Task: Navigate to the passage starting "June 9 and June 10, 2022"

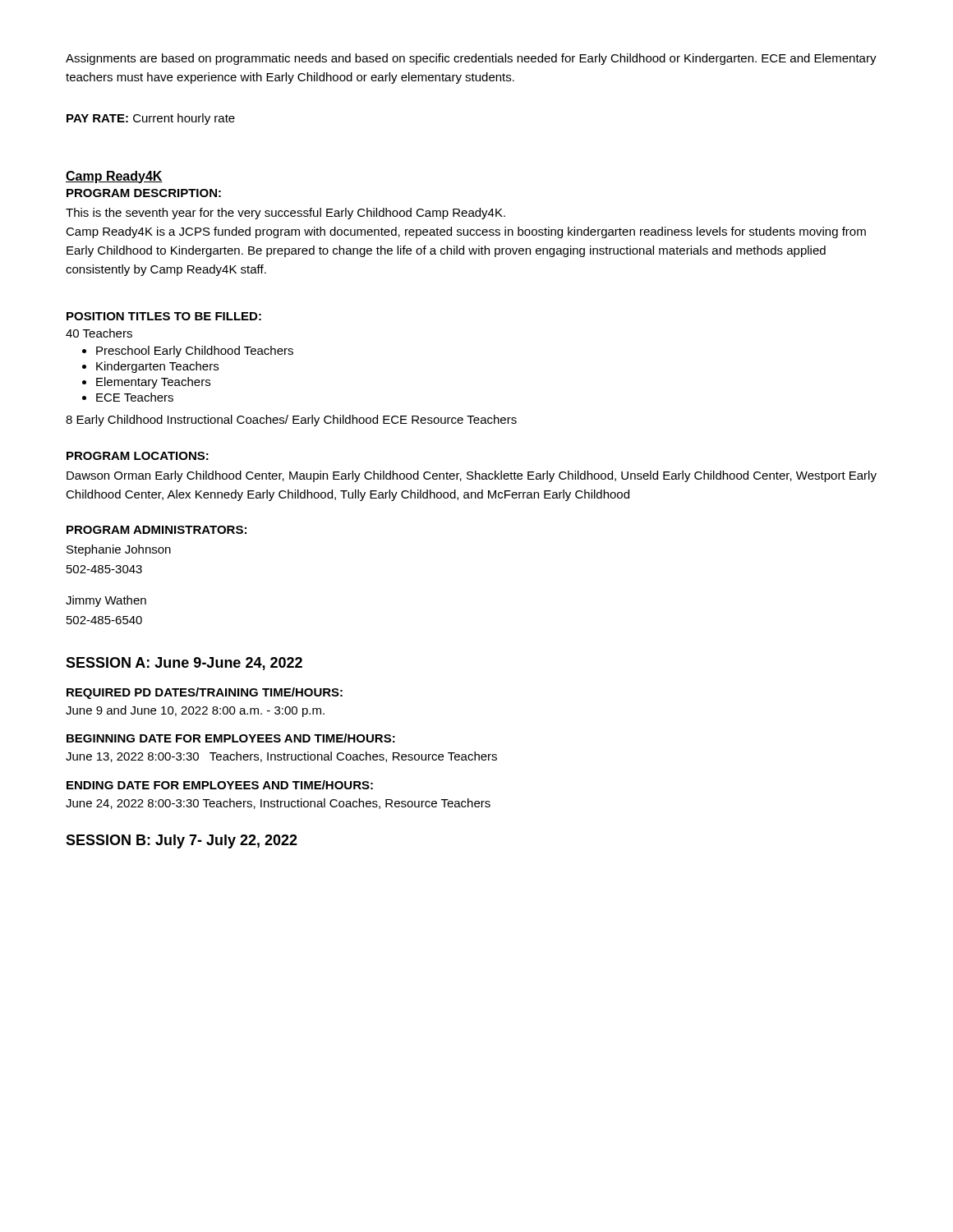Action: coord(196,710)
